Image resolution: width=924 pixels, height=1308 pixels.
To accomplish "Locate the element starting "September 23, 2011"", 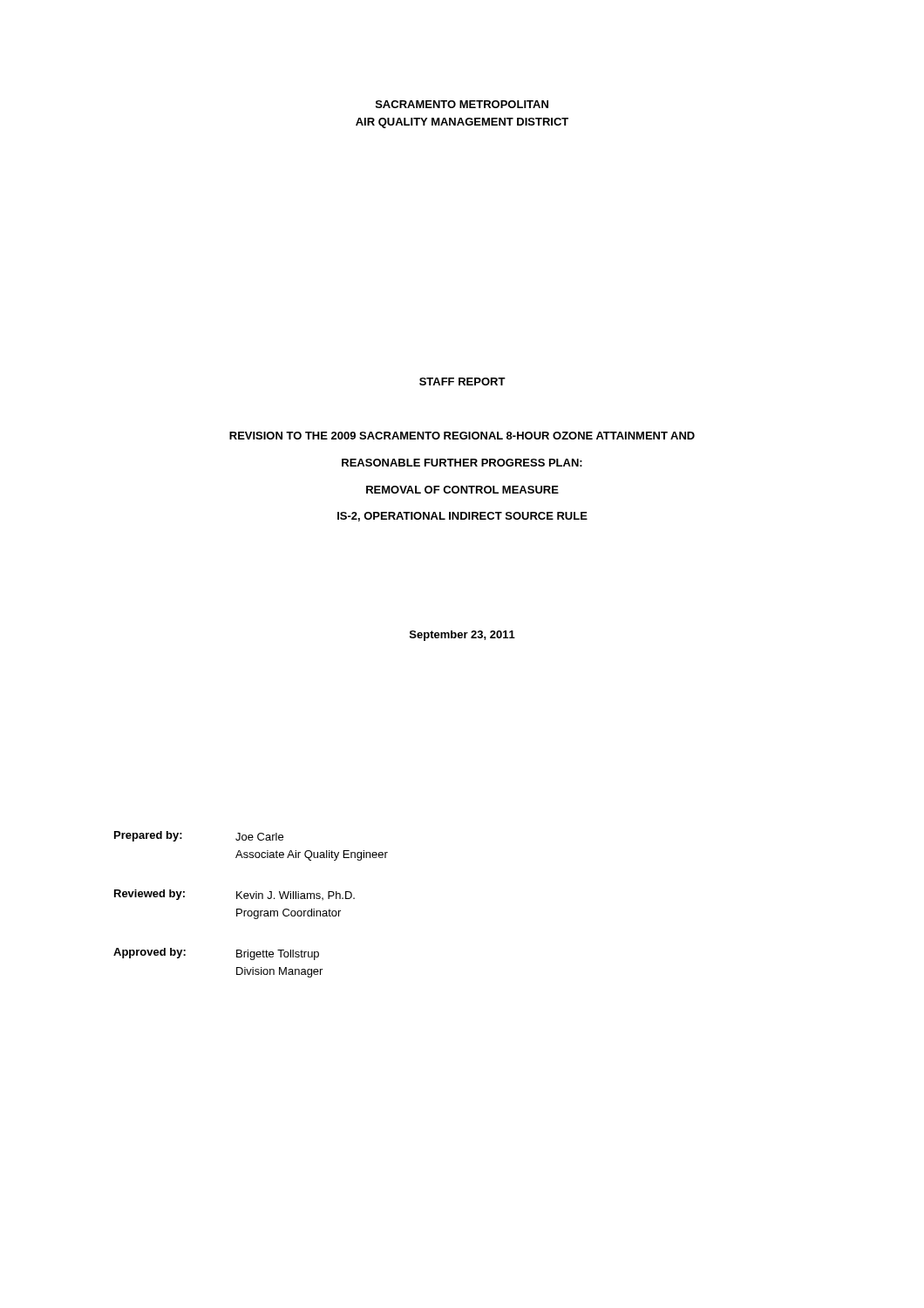I will click(462, 634).
